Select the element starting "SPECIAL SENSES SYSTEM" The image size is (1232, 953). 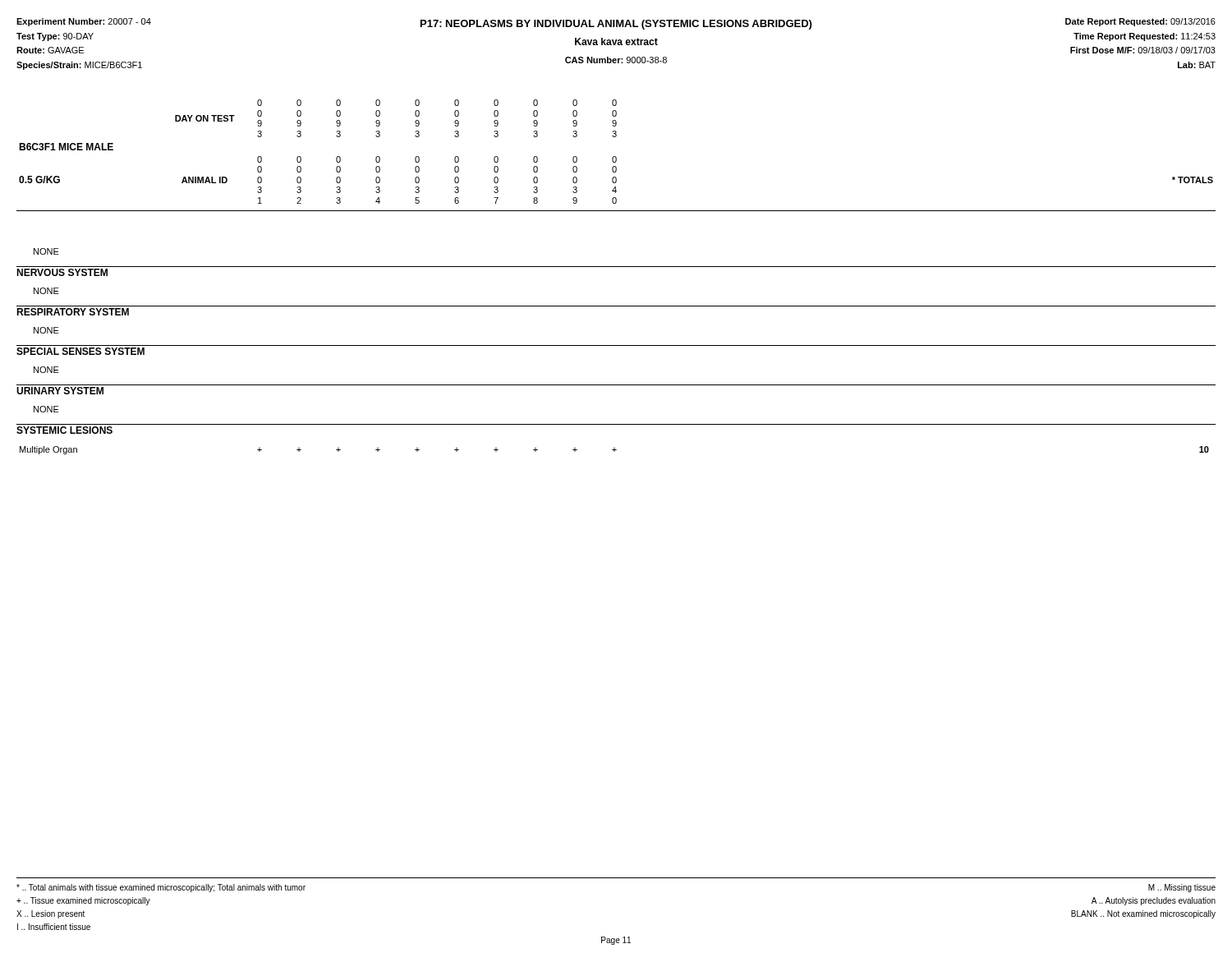[81, 352]
